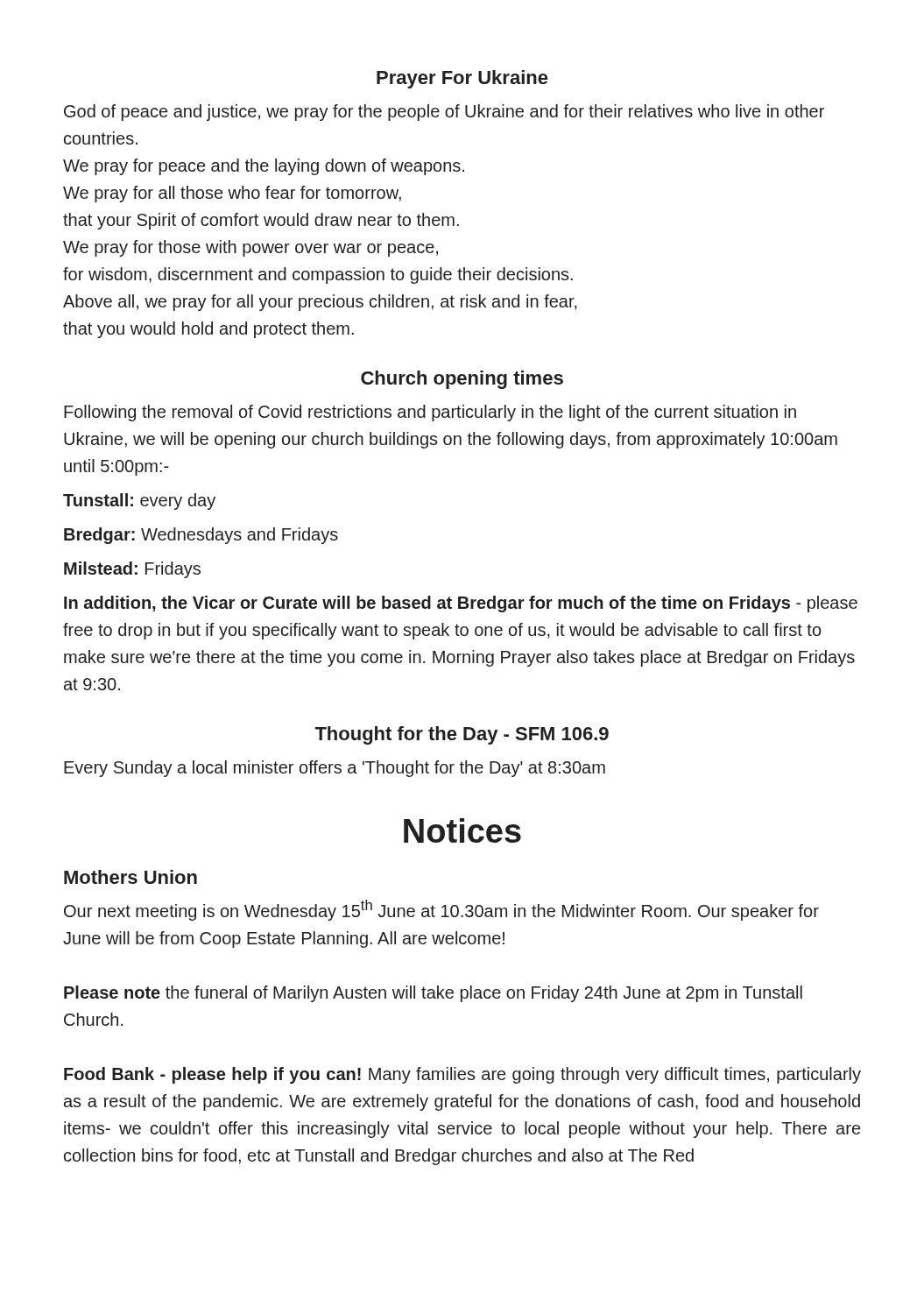Image resolution: width=924 pixels, height=1314 pixels.
Task: Locate the text block containing "Food Bank - please help if"
Action: 462,1114
